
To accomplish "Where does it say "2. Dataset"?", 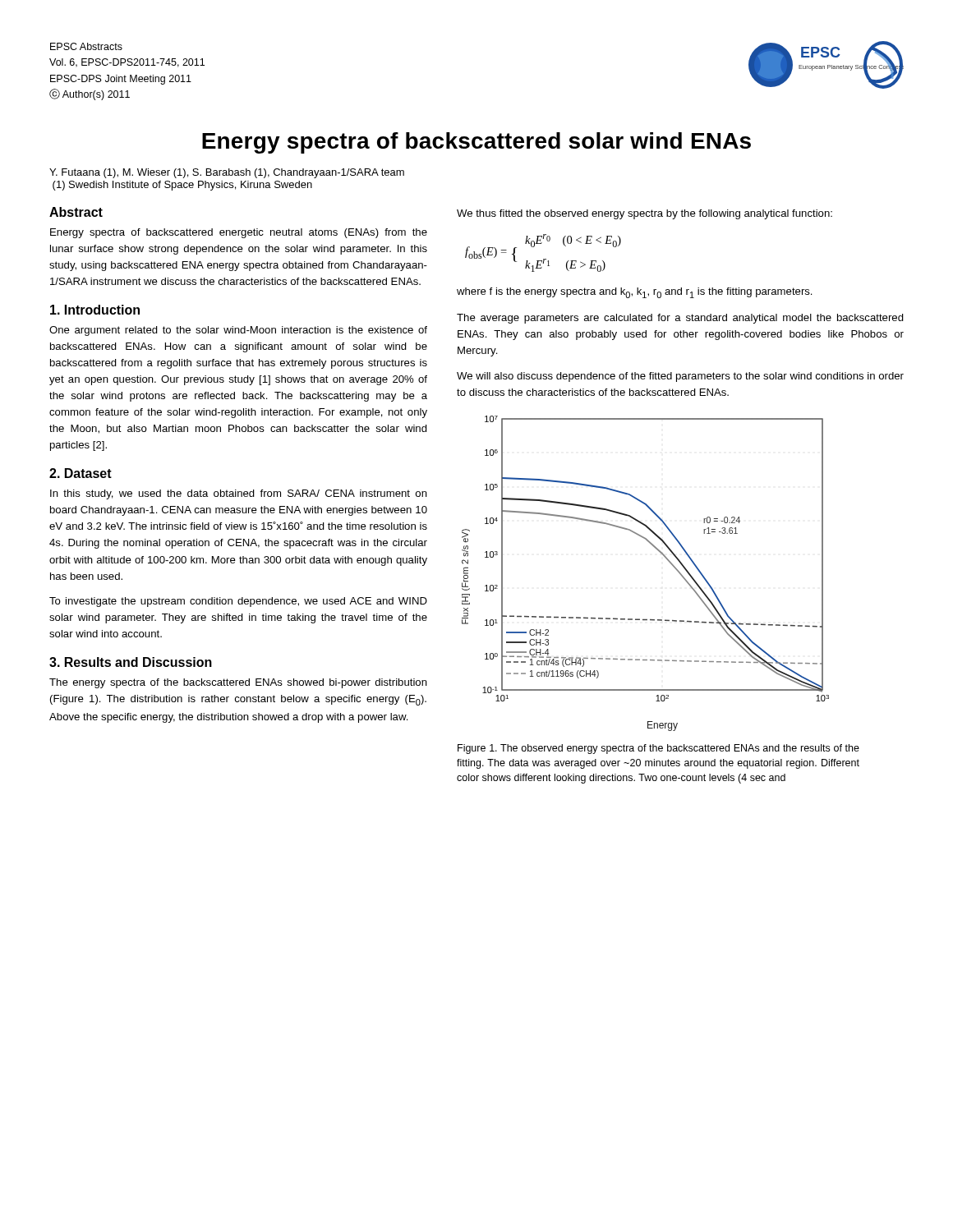I will pyautogui.click(x=80, y=474).
